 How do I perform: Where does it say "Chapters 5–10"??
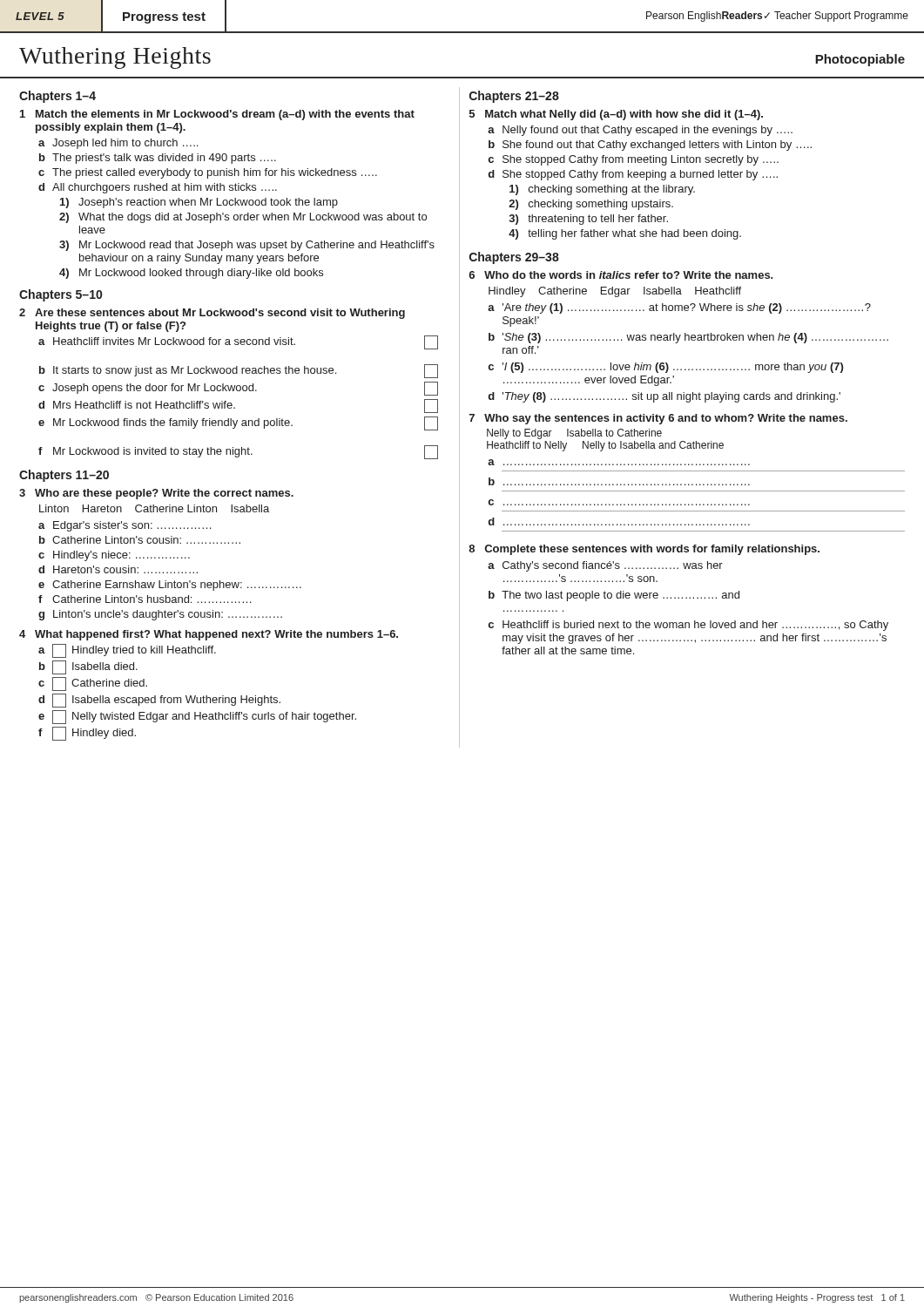(x=61, y=295)
